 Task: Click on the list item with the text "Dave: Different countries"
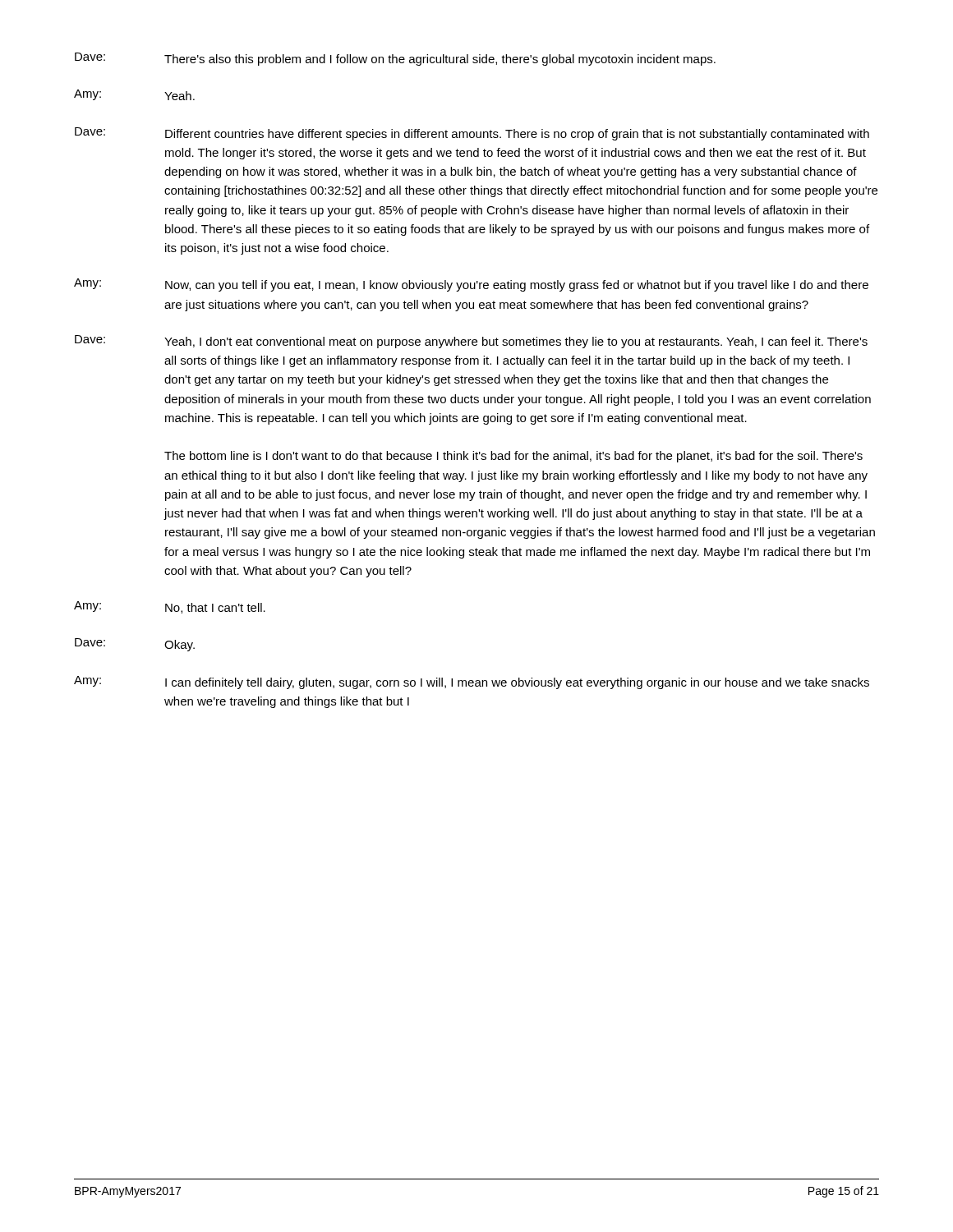tap(476, 190)
